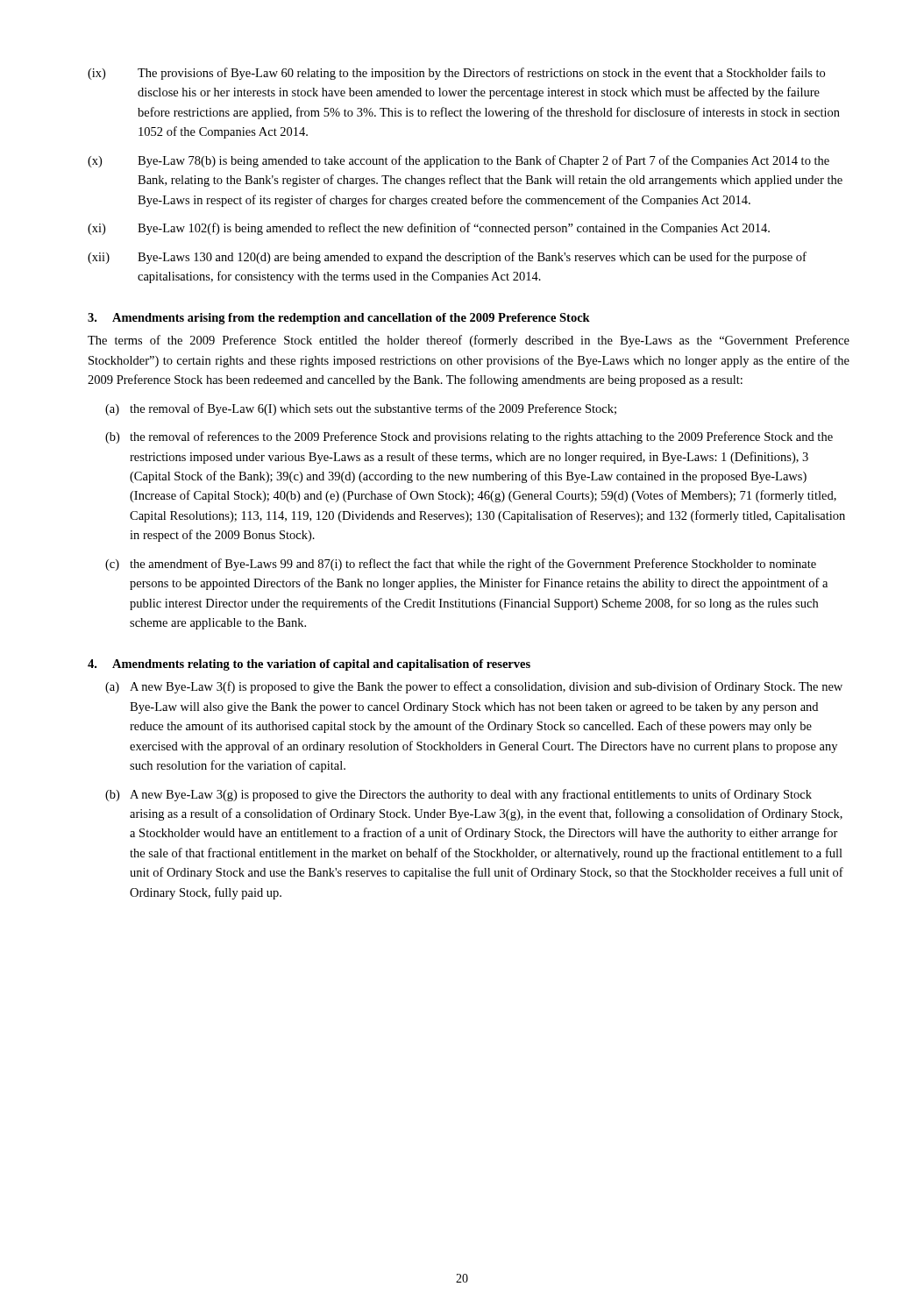Viewport: 924px width, 1315px height.
Task: Locate the region starting "(b) A new Bye-Law 3(g) is"
Action: [x=477, y=843]
